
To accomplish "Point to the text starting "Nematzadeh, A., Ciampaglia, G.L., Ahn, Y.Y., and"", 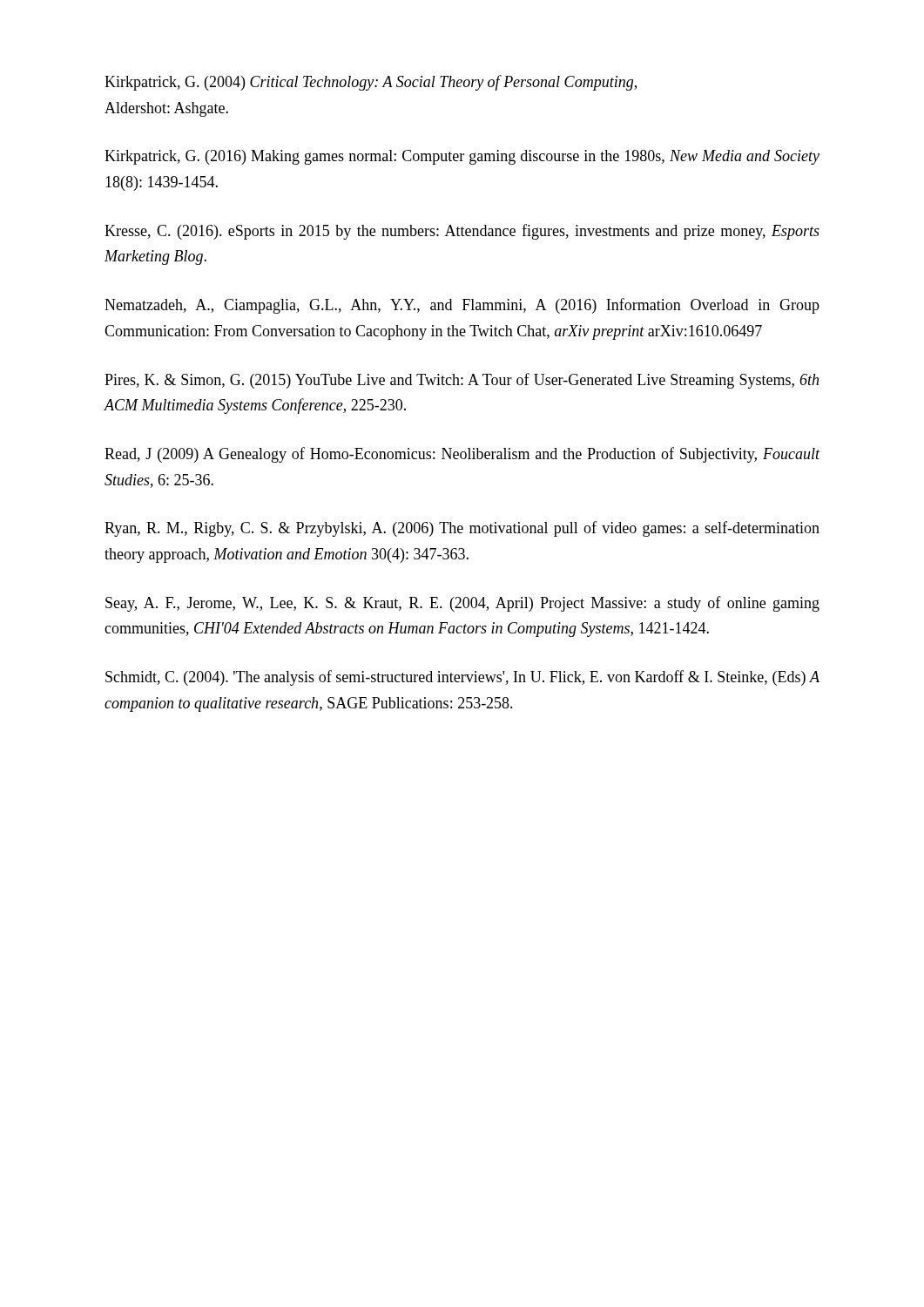I will coord(462,318).
